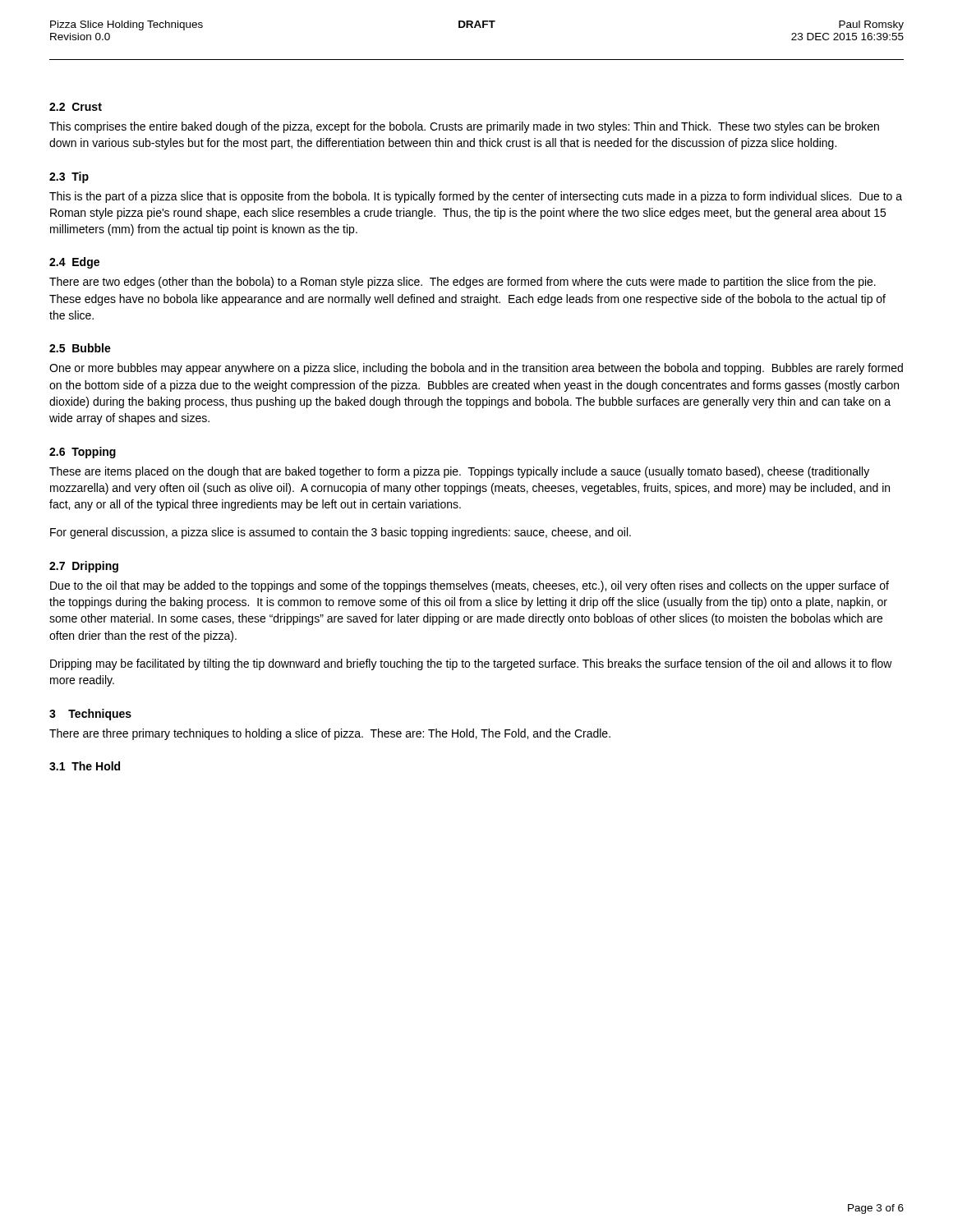
Task: Find the text starting "For general discussion, a pizza"
Action: coord(341,533)
